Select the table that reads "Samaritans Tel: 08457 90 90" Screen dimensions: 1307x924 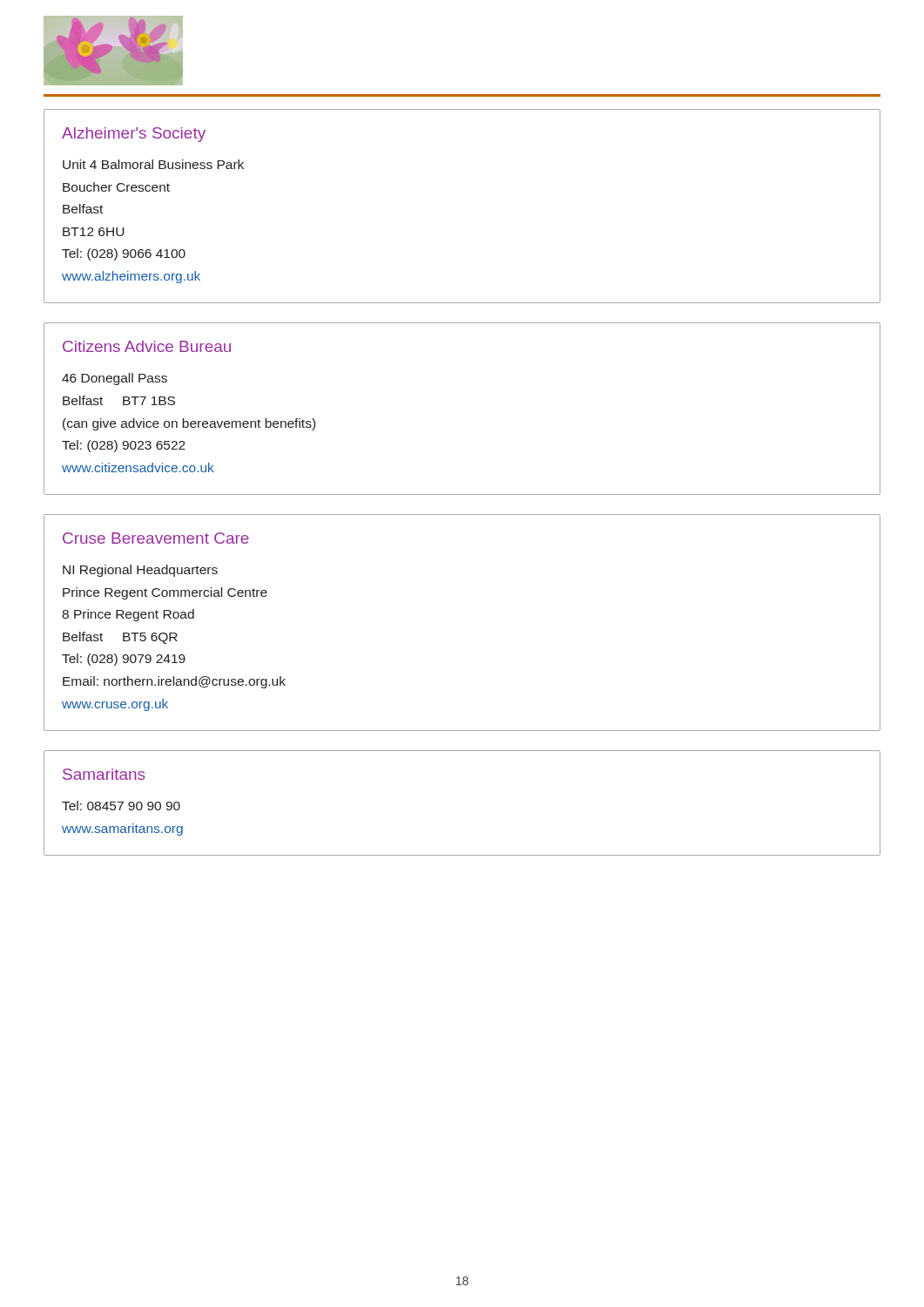[x=462, y=803]
